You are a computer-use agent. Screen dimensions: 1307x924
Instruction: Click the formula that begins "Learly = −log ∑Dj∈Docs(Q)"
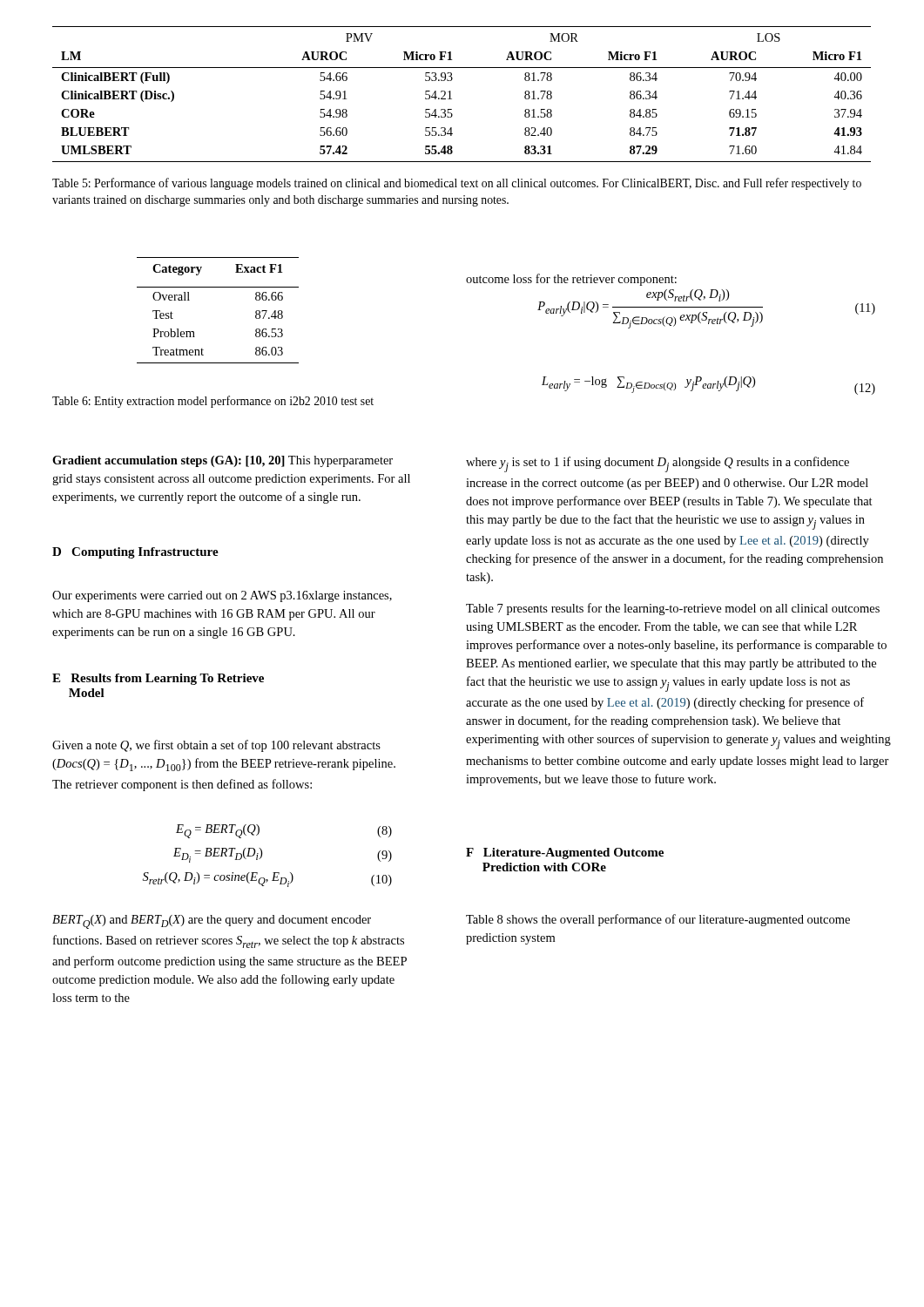(x=675, y=383)
